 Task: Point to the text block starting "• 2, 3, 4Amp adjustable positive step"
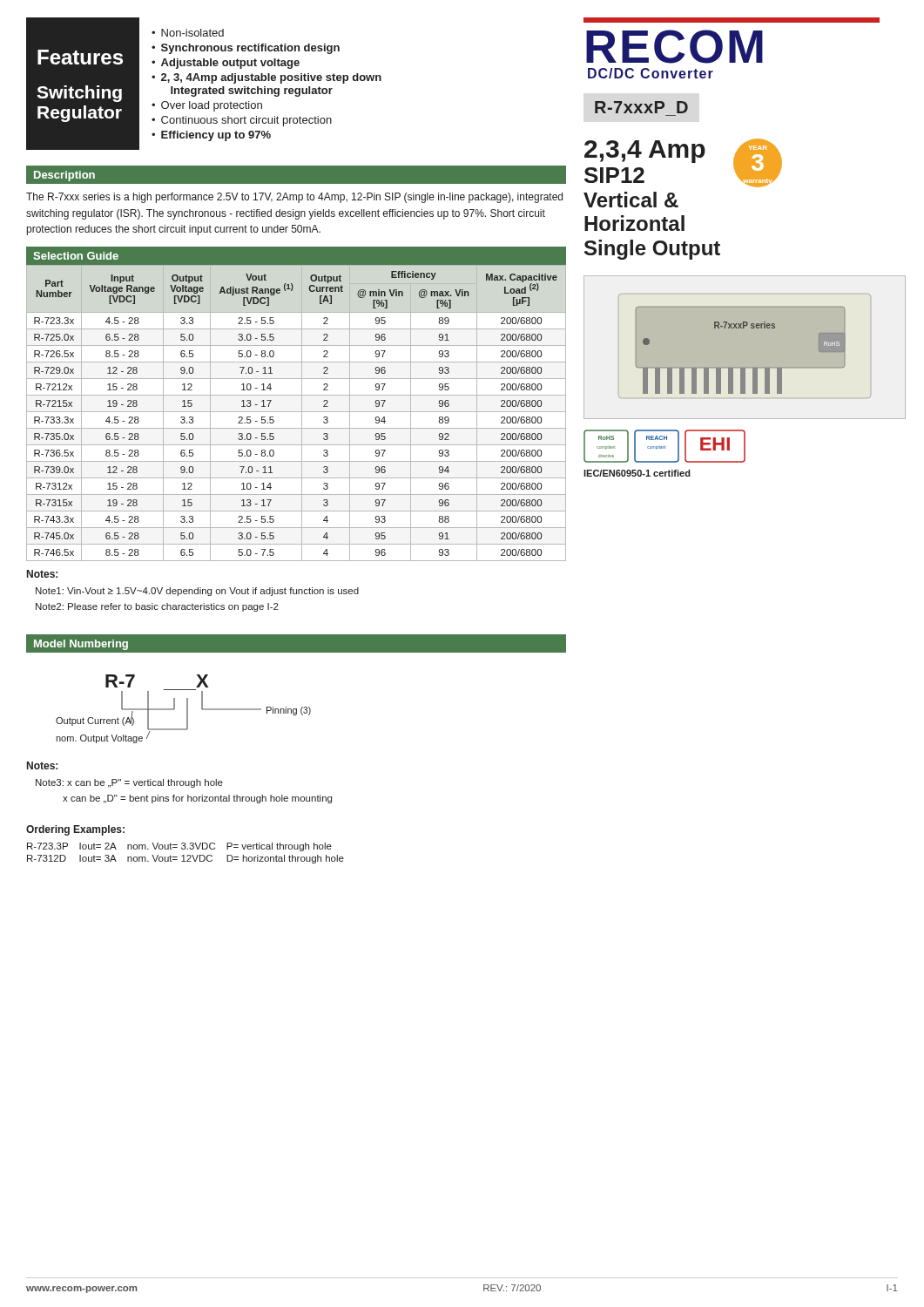coord(267,84)
